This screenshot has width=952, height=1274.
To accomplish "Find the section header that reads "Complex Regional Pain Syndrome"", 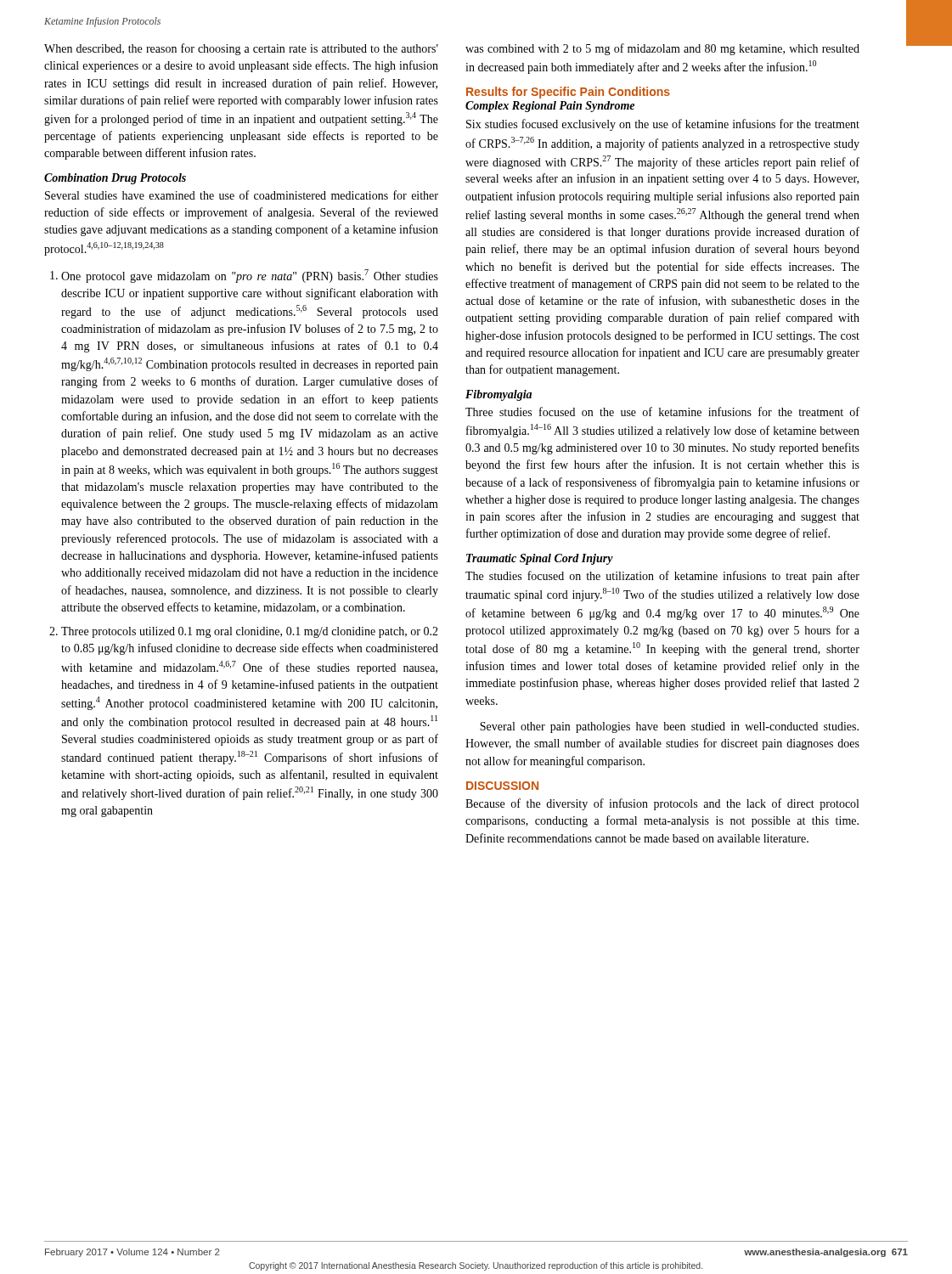I will 550,106.
